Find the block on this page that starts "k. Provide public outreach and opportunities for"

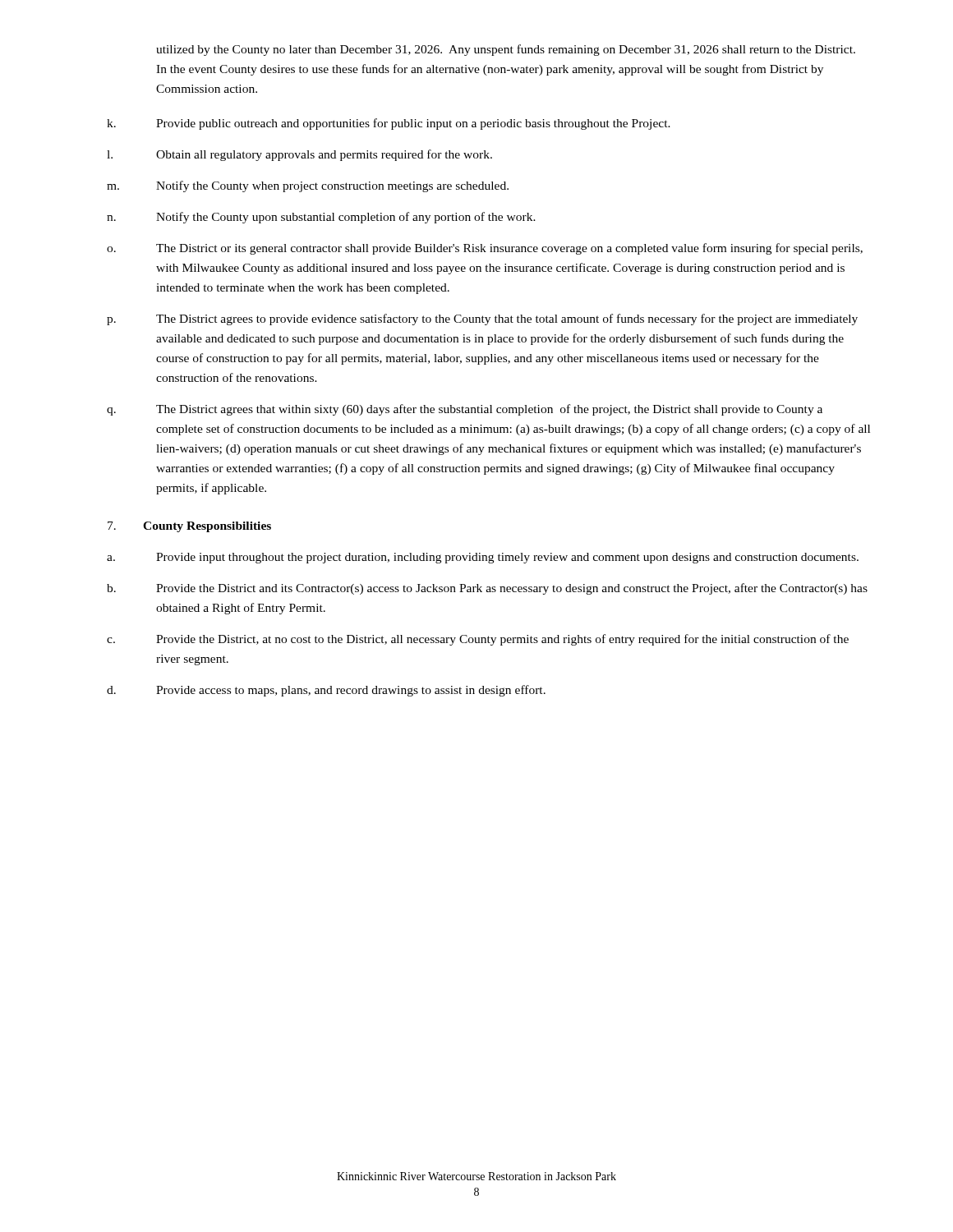(489, 123)
